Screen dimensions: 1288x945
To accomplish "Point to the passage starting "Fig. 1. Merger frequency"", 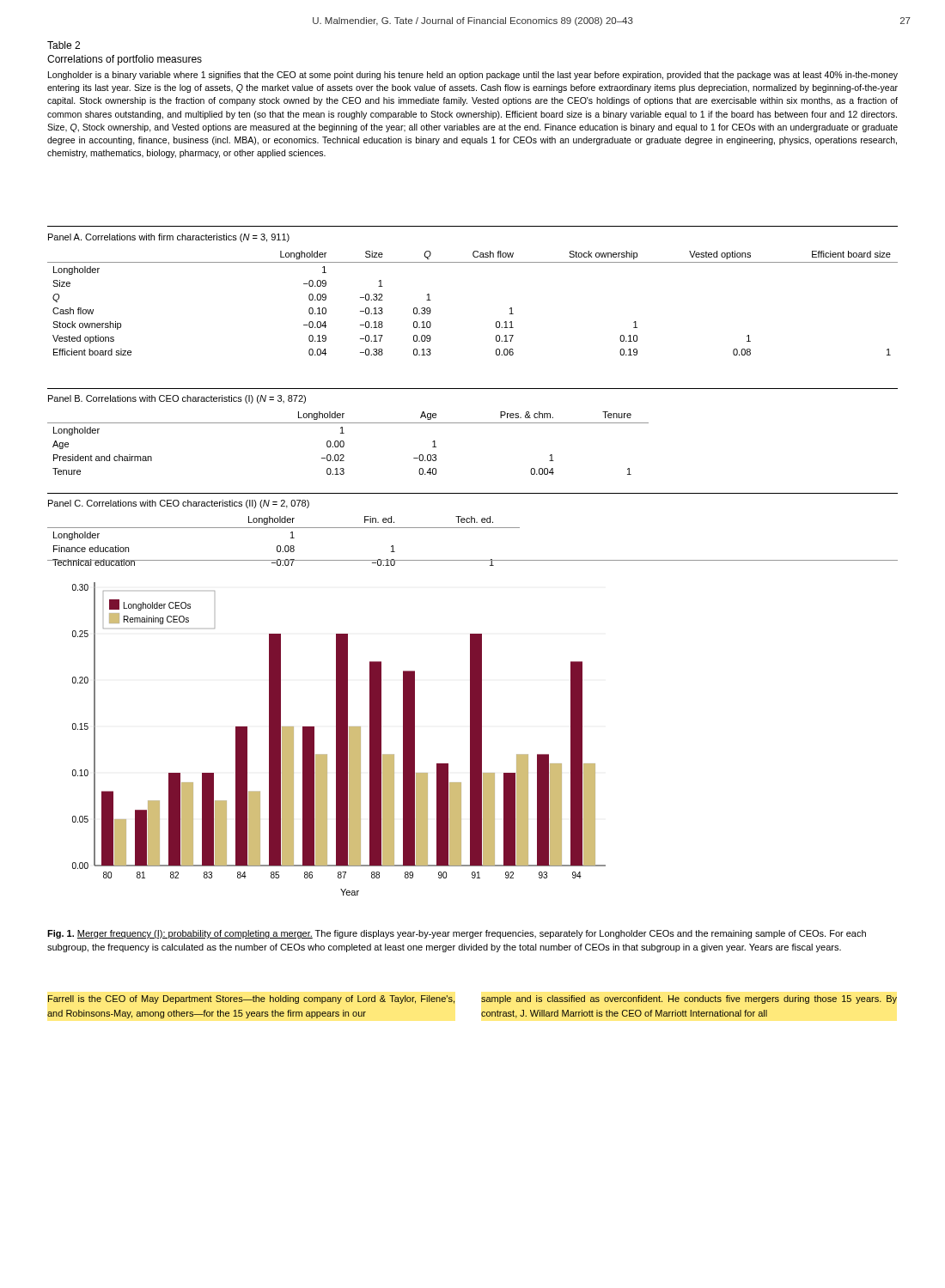I will click(457, 940).
